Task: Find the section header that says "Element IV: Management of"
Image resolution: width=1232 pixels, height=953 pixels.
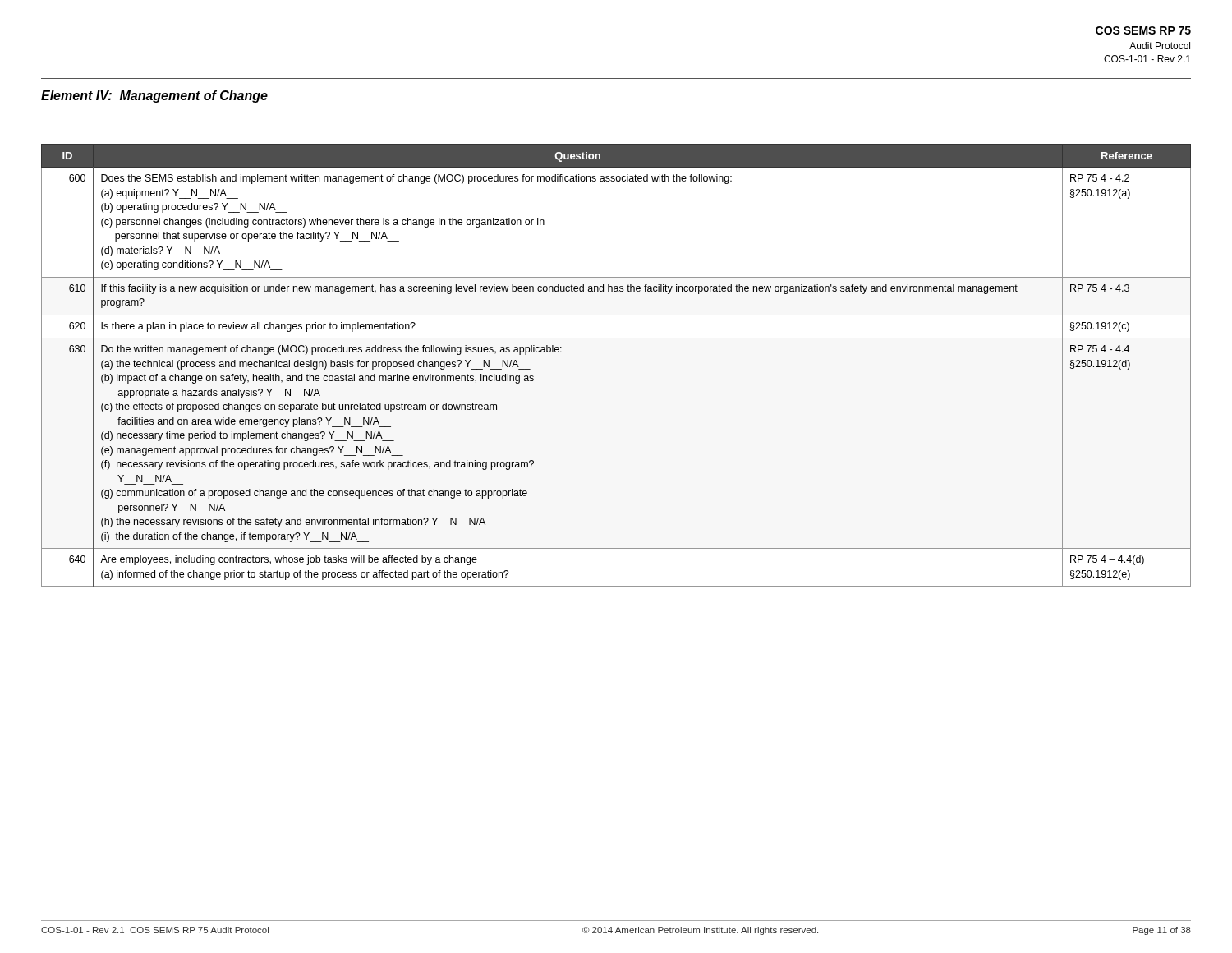Action: 154,96
